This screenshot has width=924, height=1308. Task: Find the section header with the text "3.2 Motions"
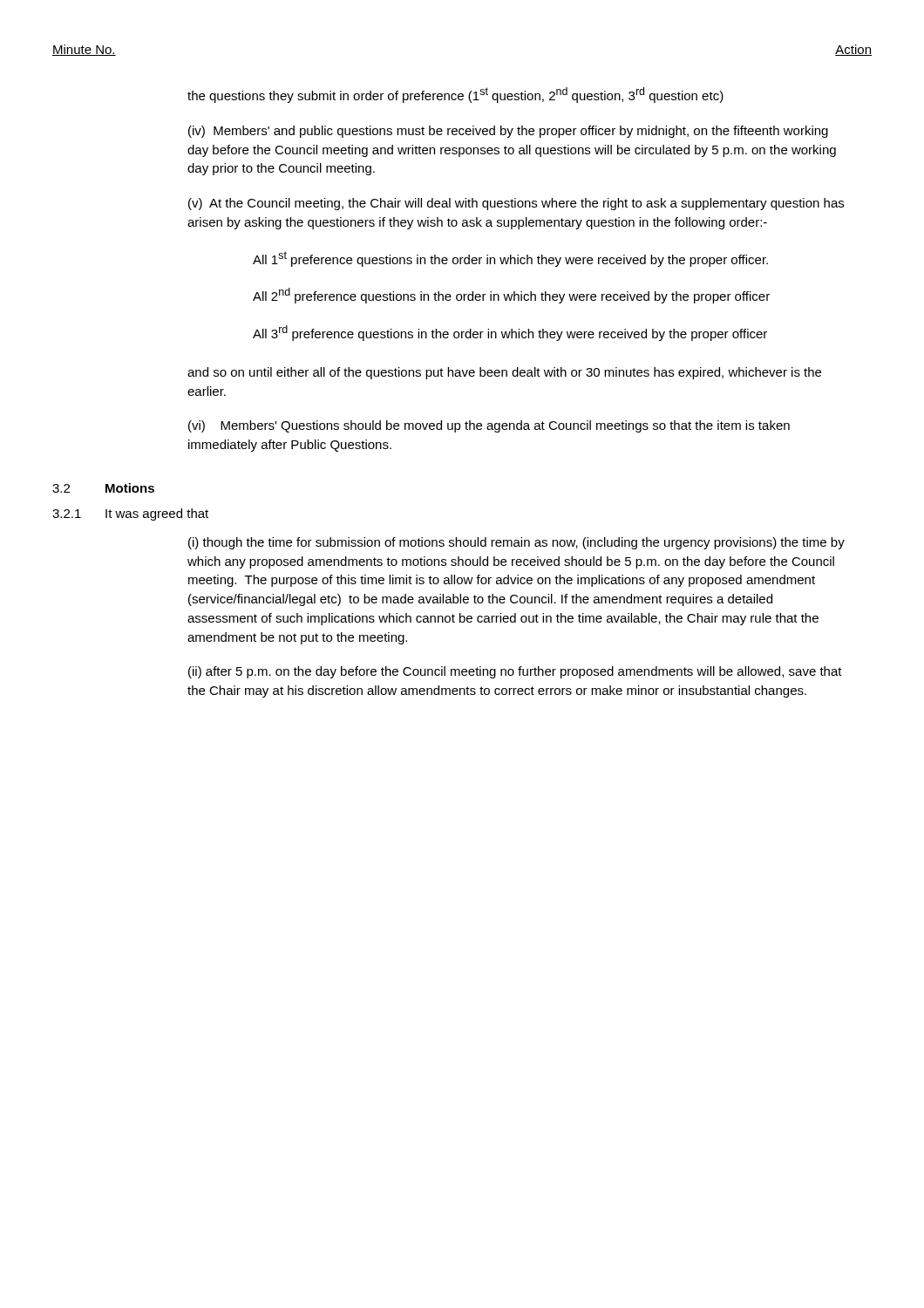point(104,488)
